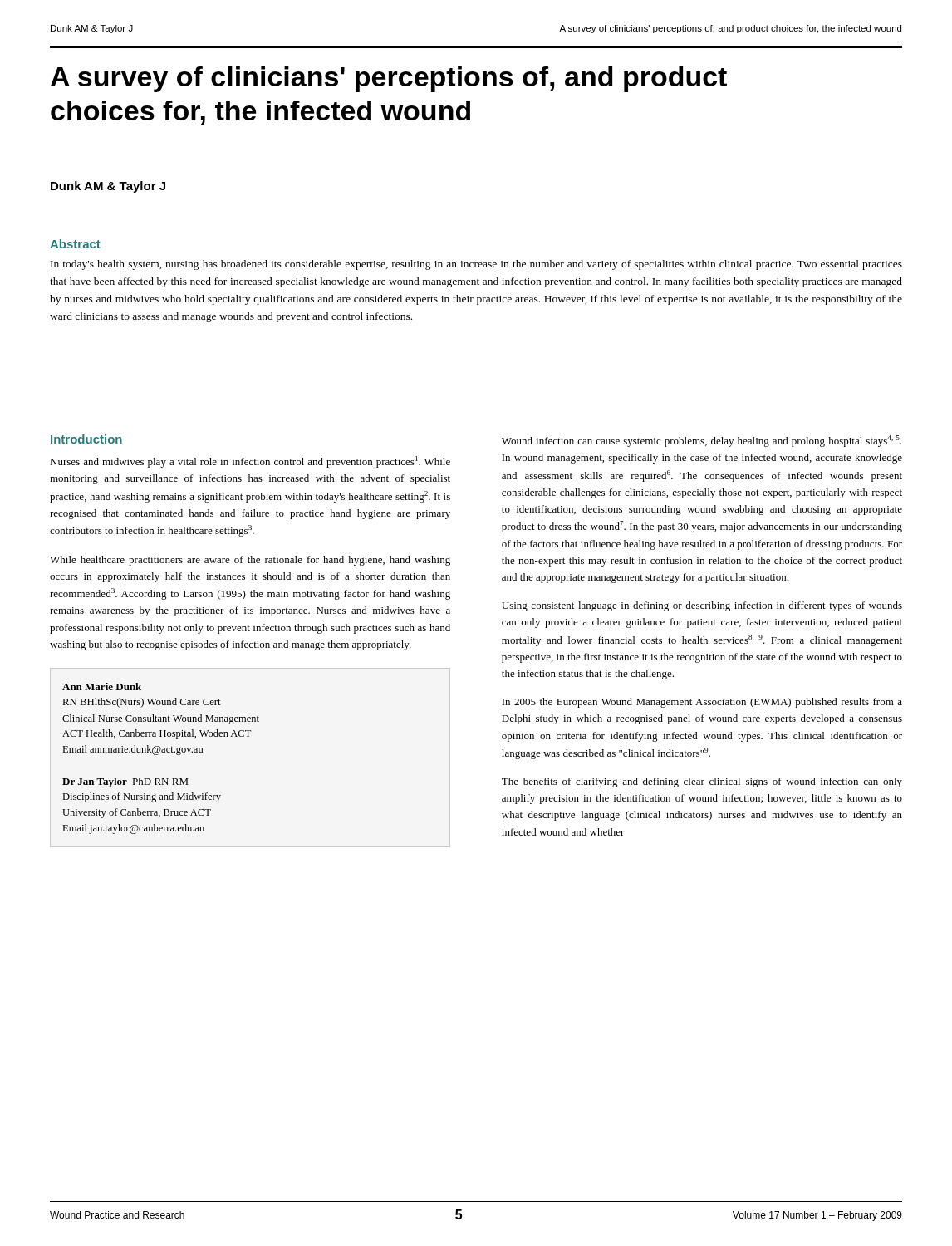
Task: Find the text block that says "Ann Marie Dunk RN BHlthSc(Nurs) Wound Care Cert"
Action: pyautogui.click(x=102, y=687)
